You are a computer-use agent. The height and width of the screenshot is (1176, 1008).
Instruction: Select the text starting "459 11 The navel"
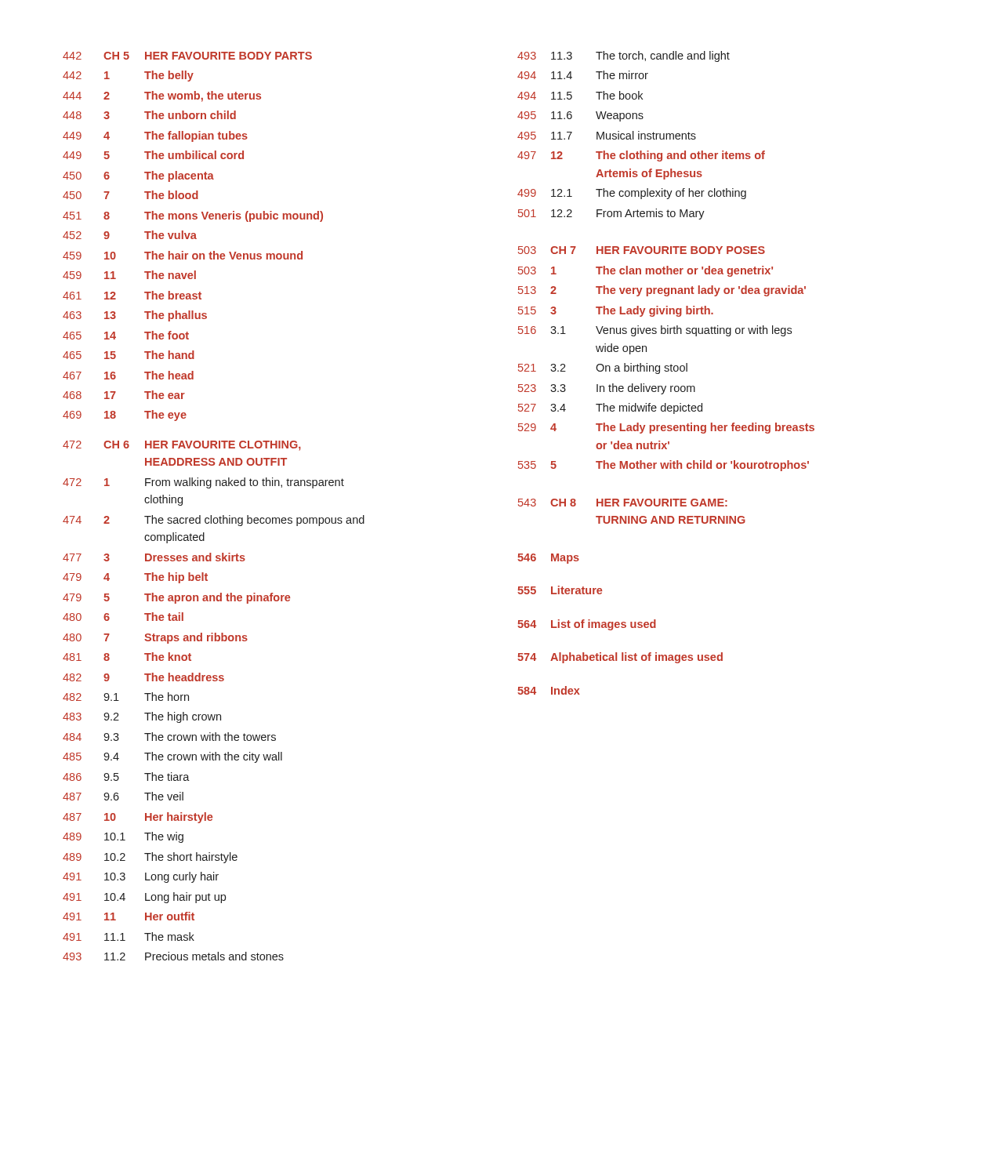[73, 274]
